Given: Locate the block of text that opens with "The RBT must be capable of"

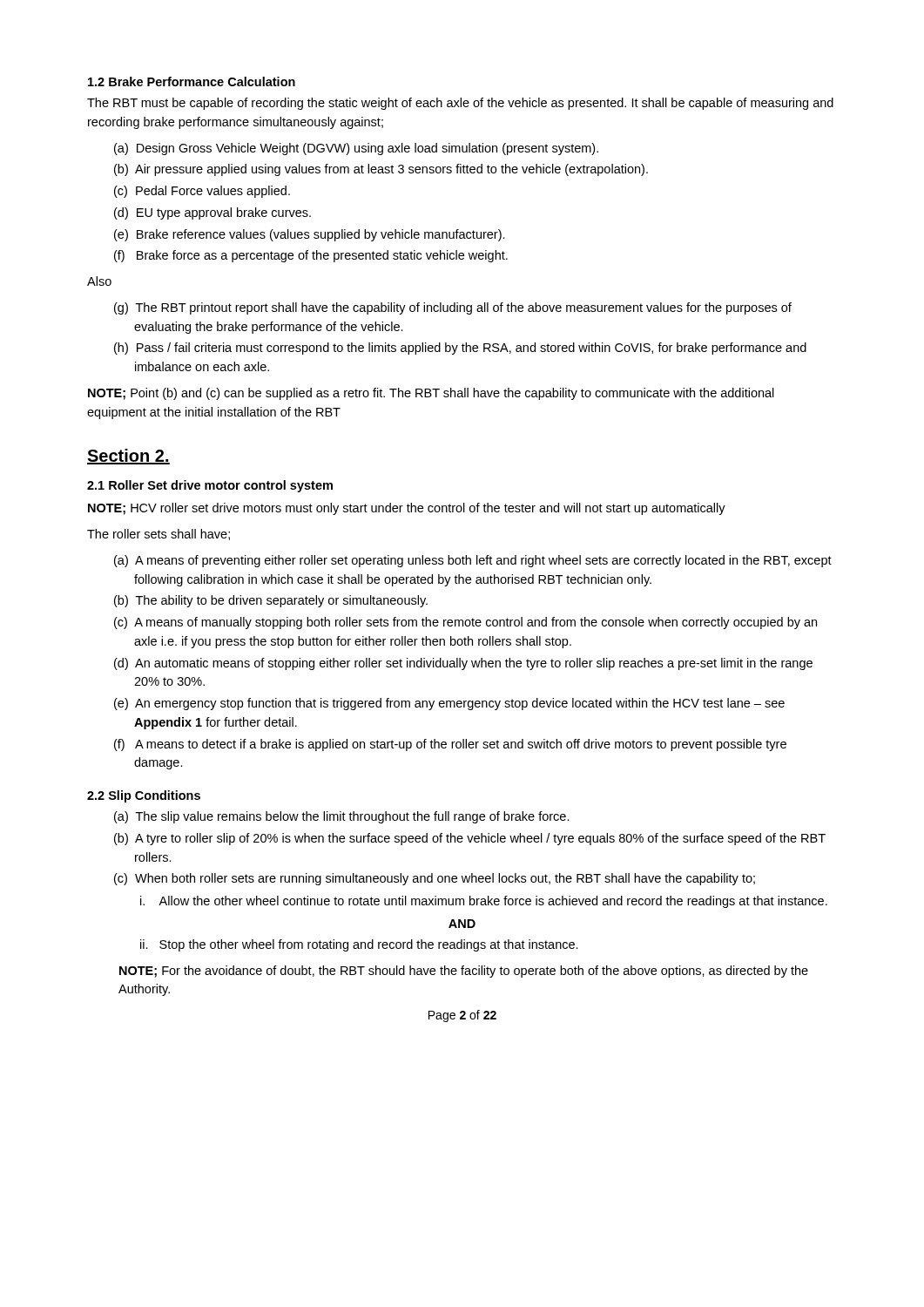Looking at the screenshot, I should pyautogui.click(x=462, y=113).
